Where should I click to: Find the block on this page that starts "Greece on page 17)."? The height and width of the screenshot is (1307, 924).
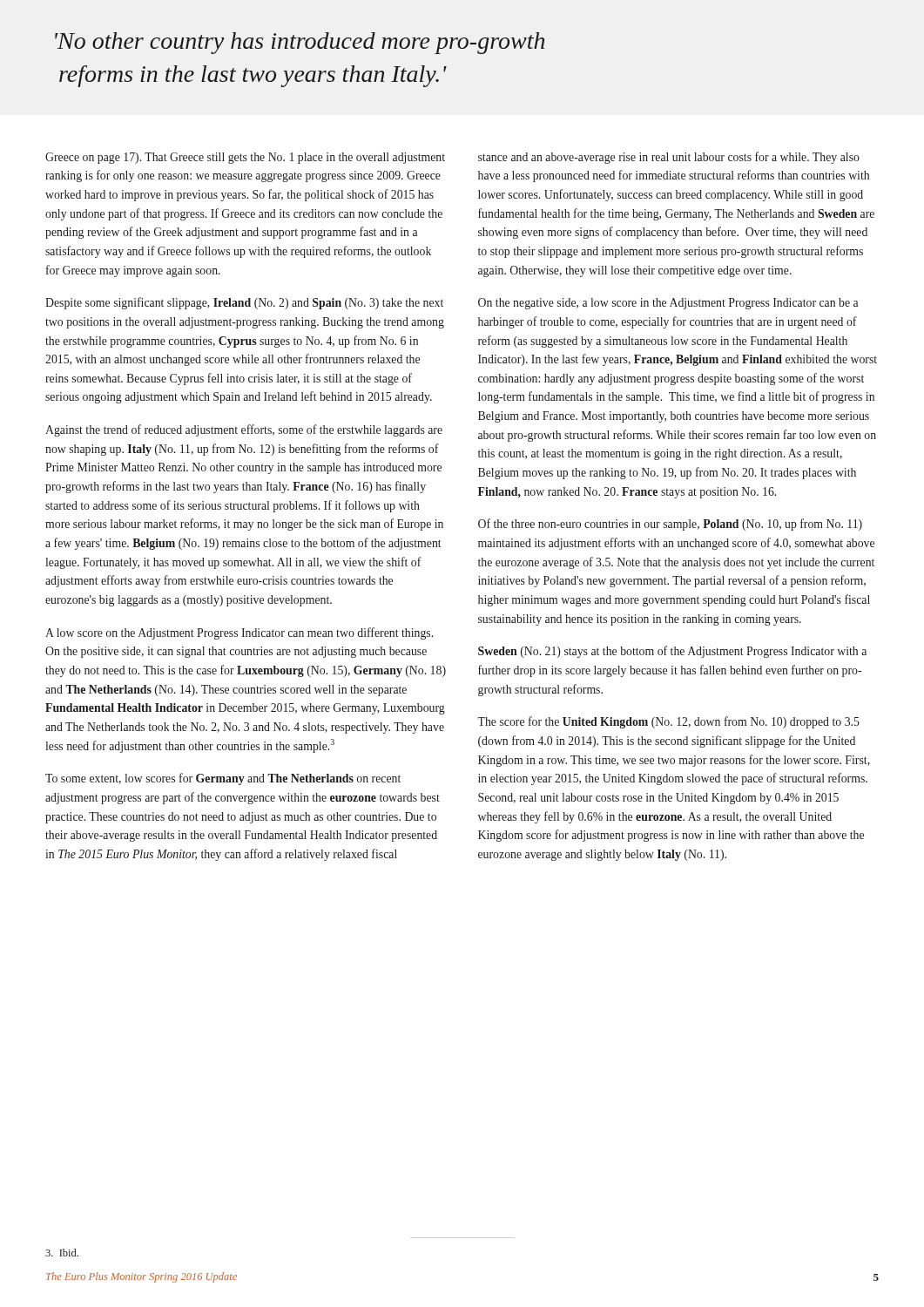[245, 214]
